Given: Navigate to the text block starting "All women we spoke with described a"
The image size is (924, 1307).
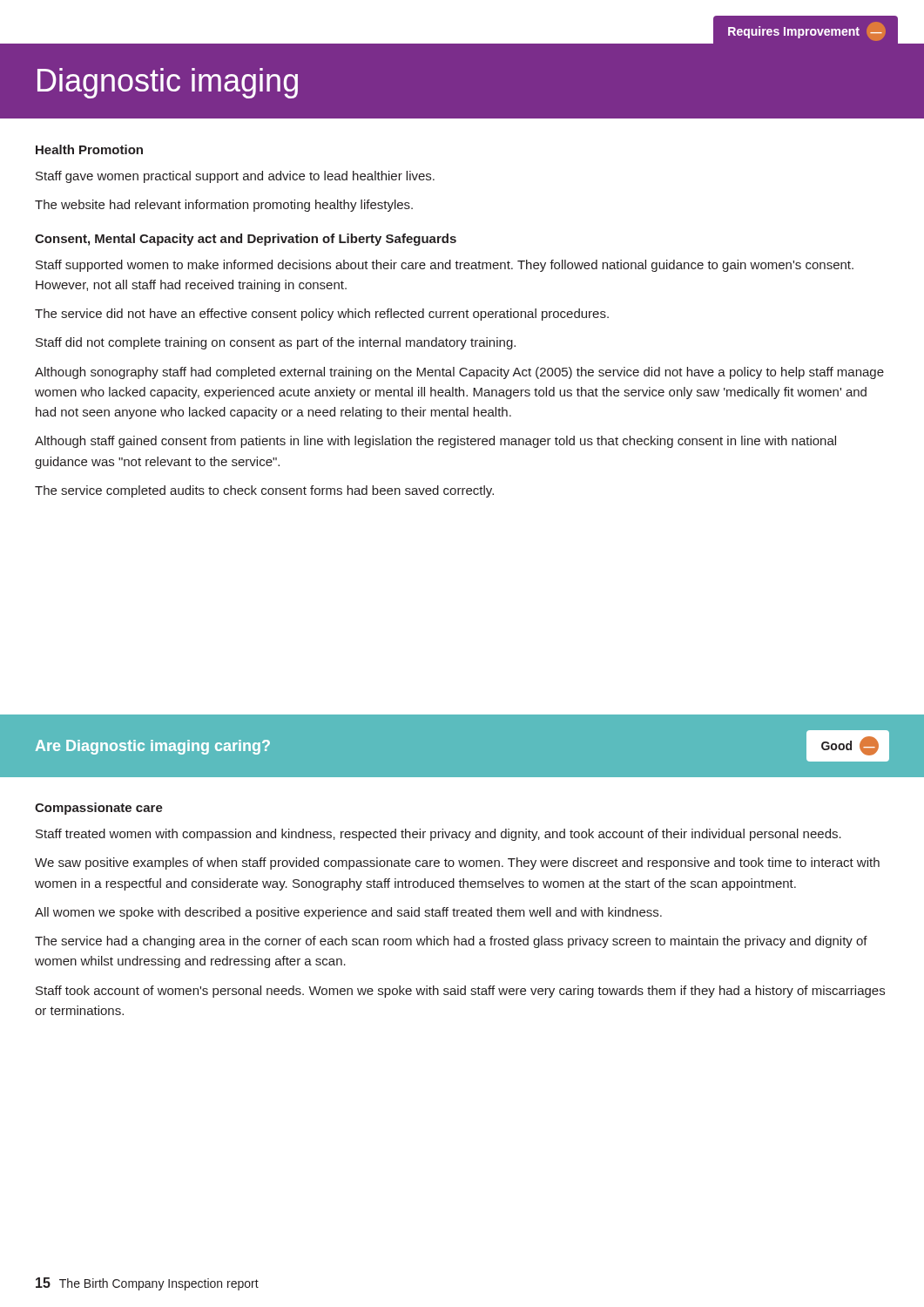Looking at the screenshot, I should click(349, 912).
